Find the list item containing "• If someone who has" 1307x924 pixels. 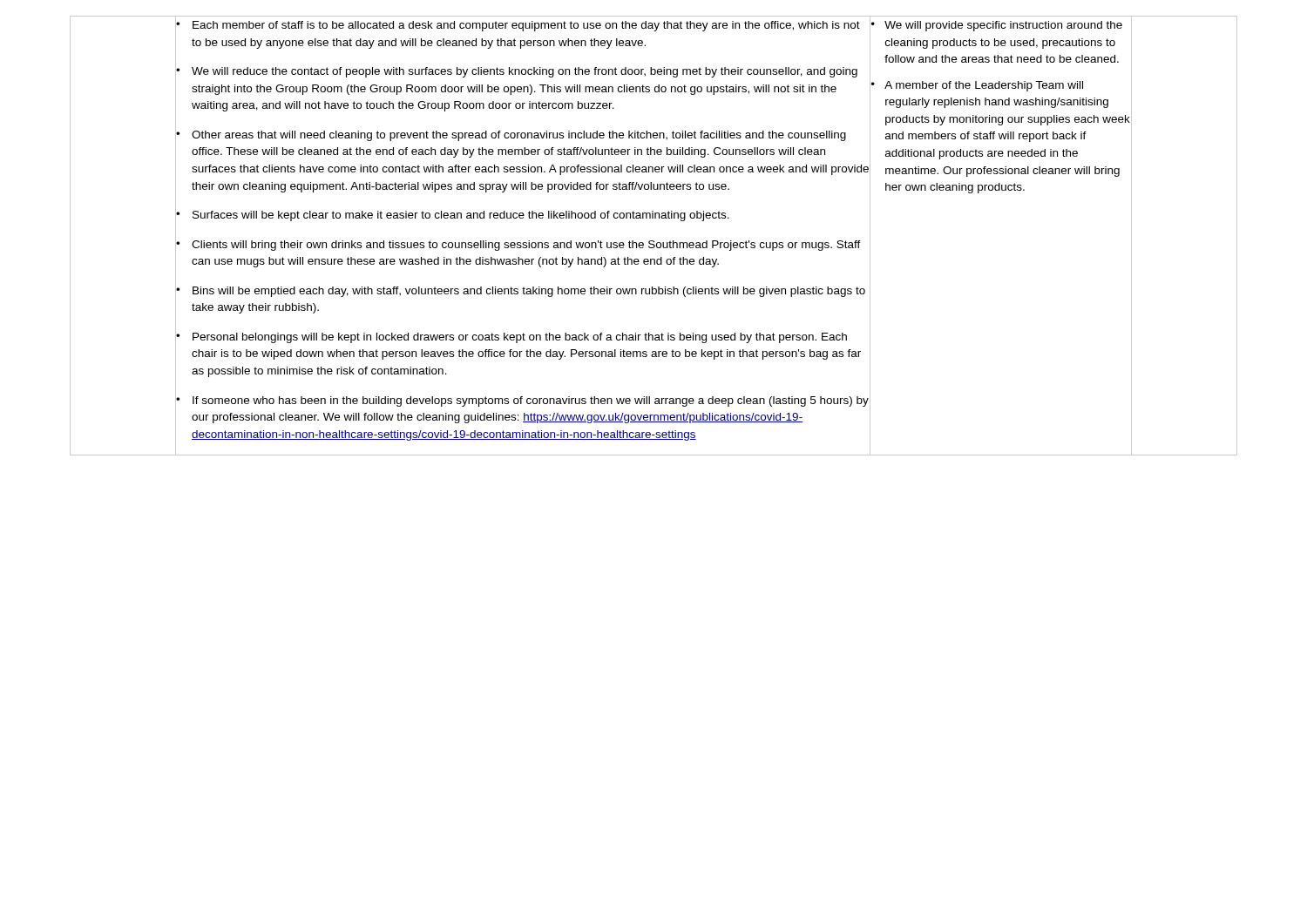[x=523, y=417]
